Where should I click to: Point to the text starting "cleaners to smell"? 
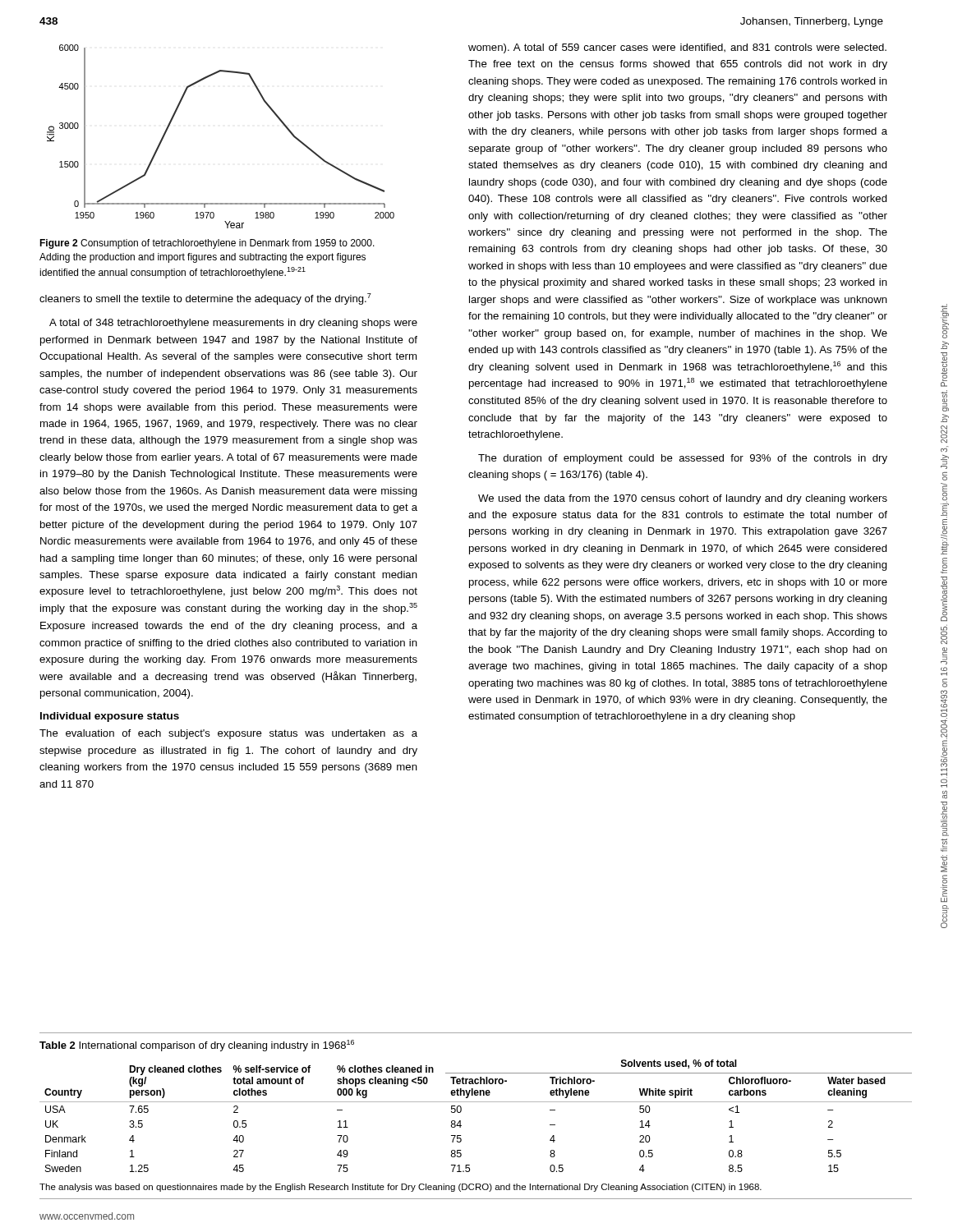tap(228, 496)
